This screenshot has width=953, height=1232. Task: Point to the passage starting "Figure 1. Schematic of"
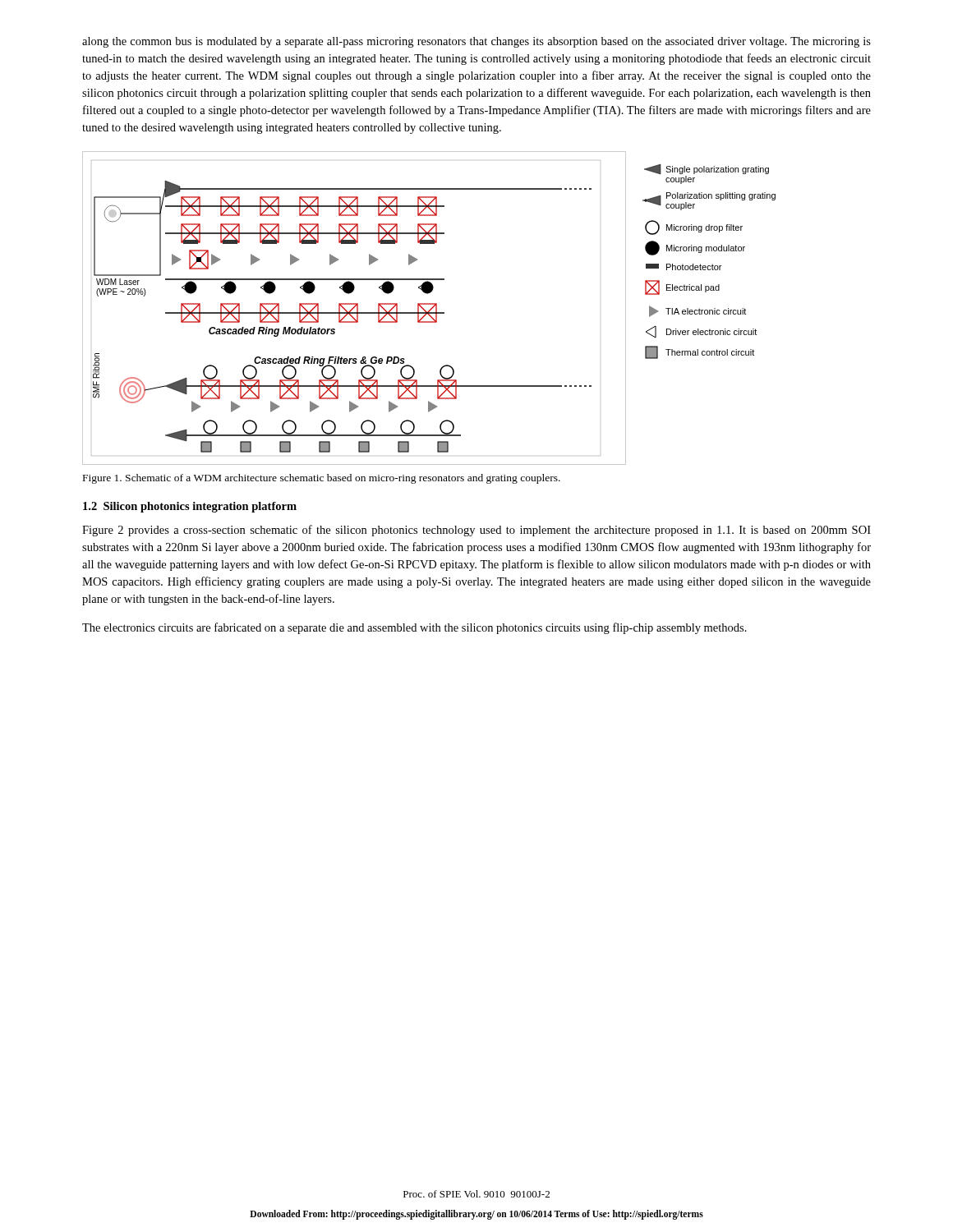[321, 478]
